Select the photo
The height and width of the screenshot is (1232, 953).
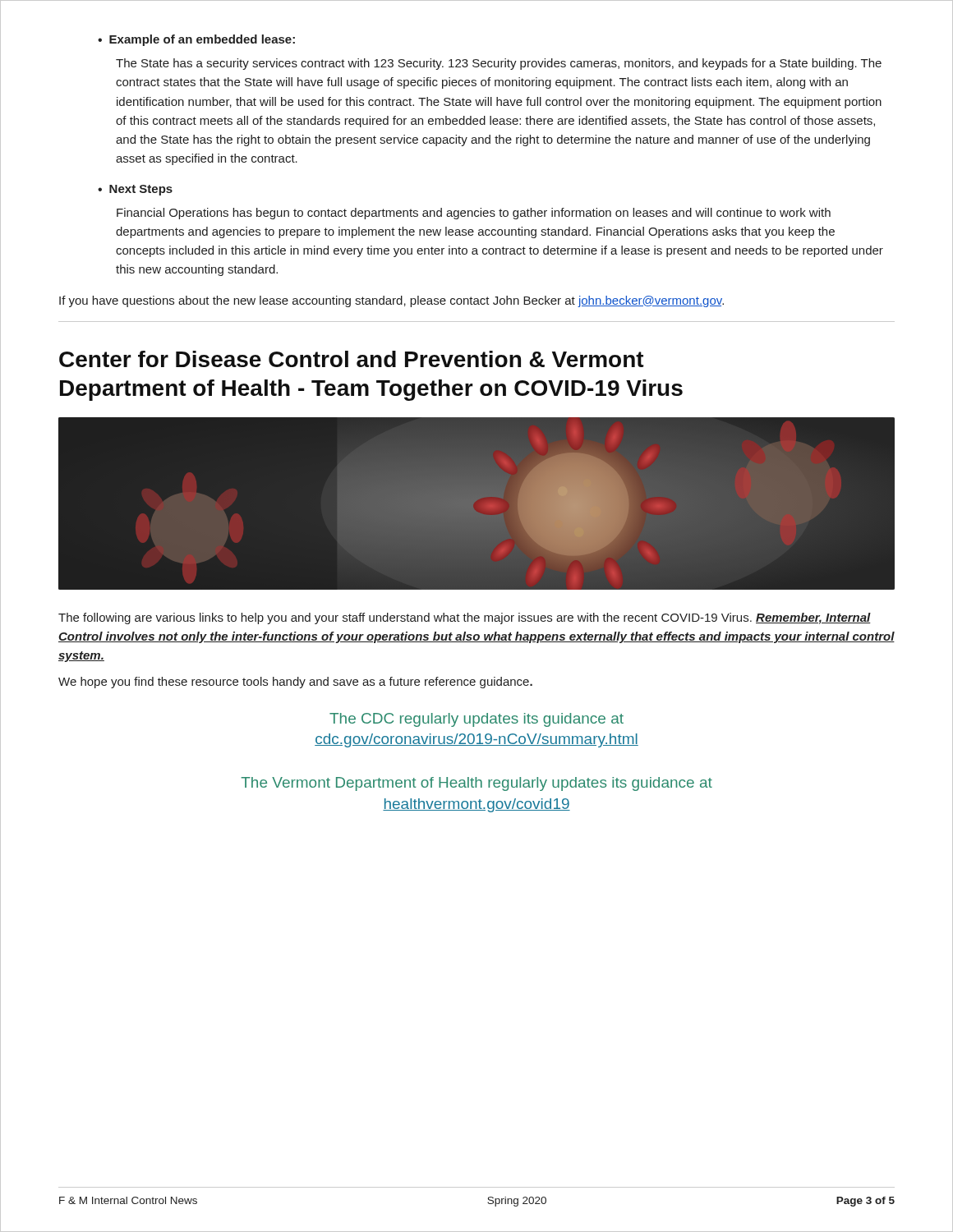(x=476, y=503)
